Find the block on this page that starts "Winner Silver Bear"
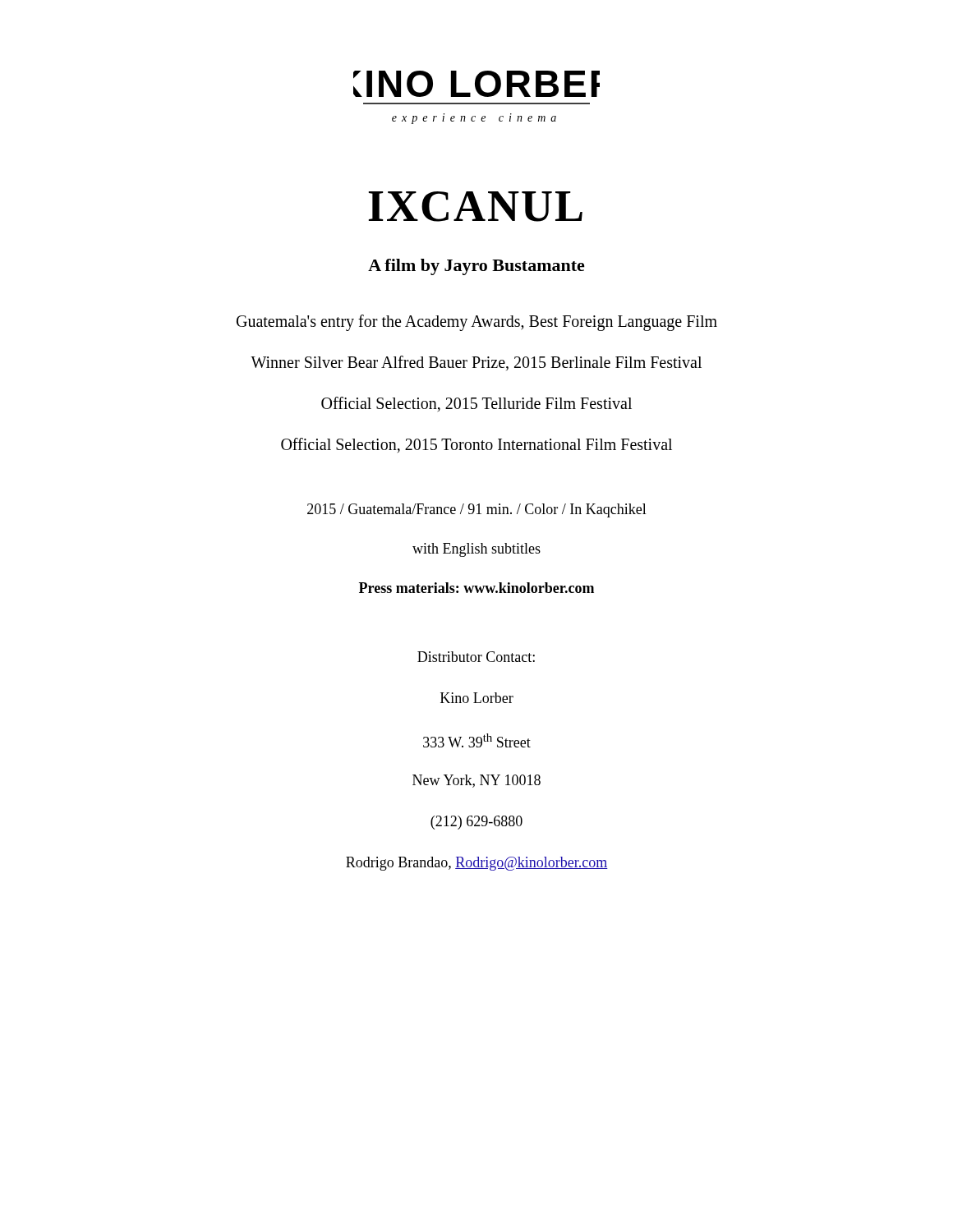This screenshot has height=1232, width=953. pos(476,362)
